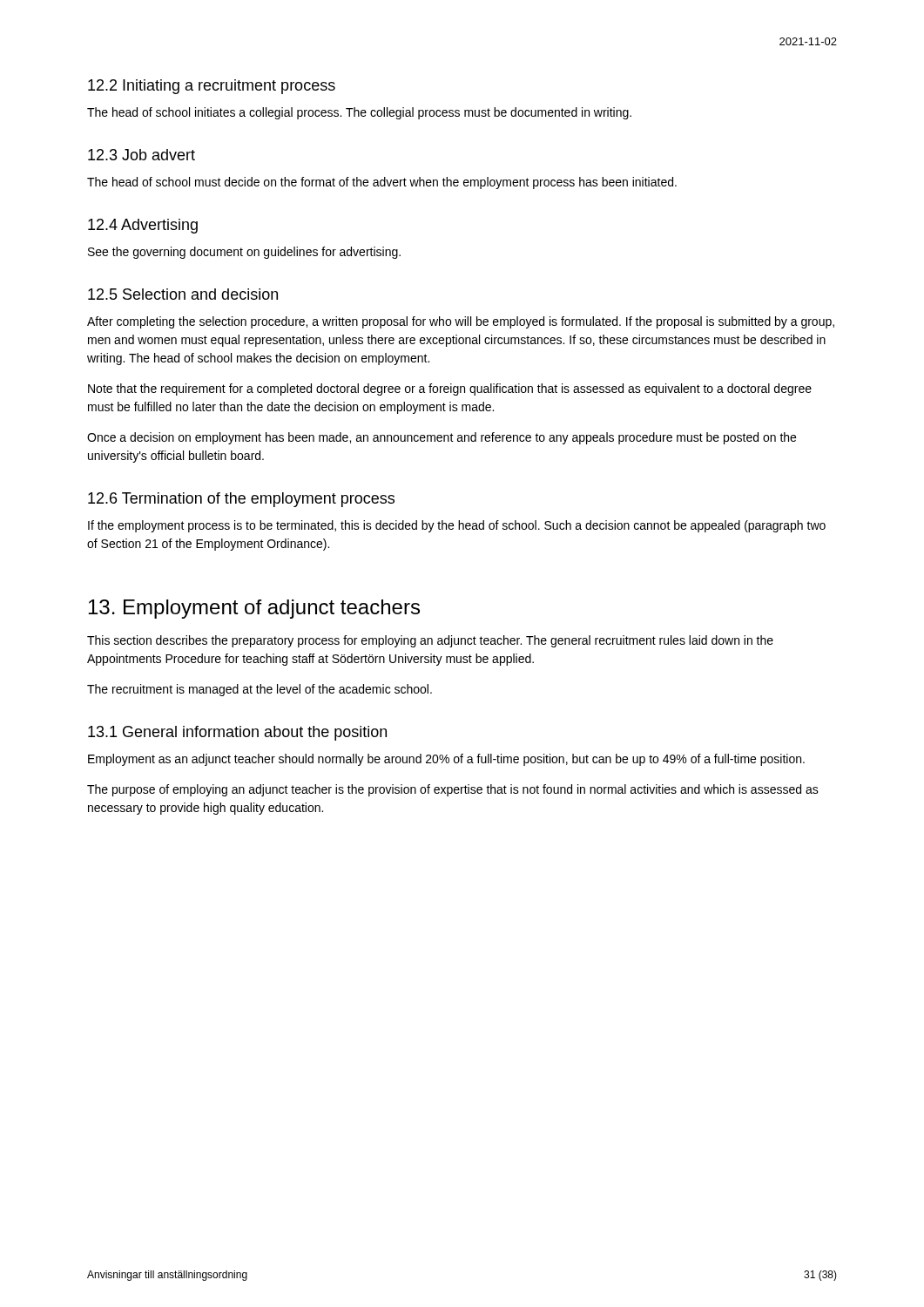The height and width of the screenshot is (1307, 924).
Task: Find "13. Employment of adjunct teachers" on this page
Action: coord(254,607)
